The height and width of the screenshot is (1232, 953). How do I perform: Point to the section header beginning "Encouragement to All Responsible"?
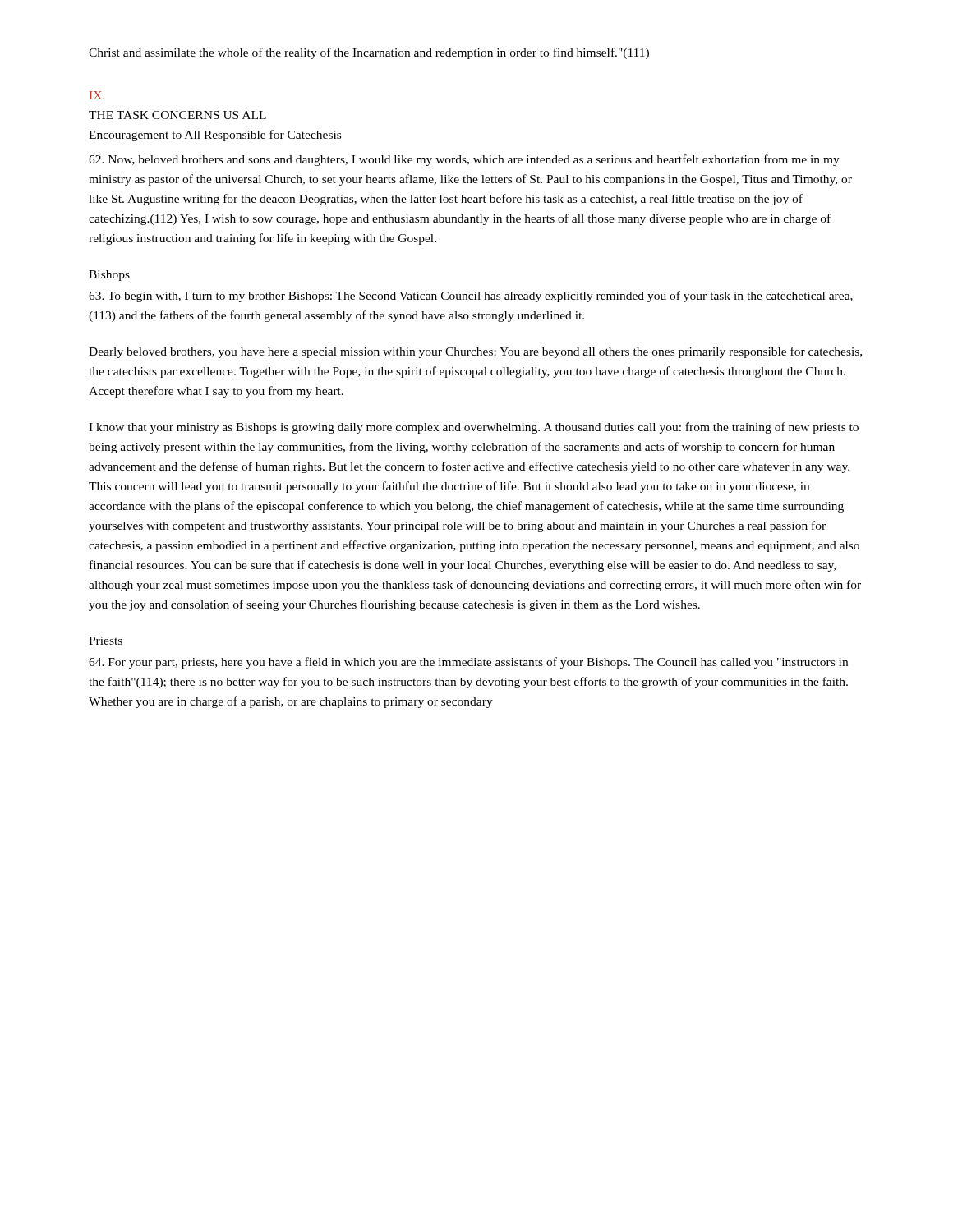[215, 136]
